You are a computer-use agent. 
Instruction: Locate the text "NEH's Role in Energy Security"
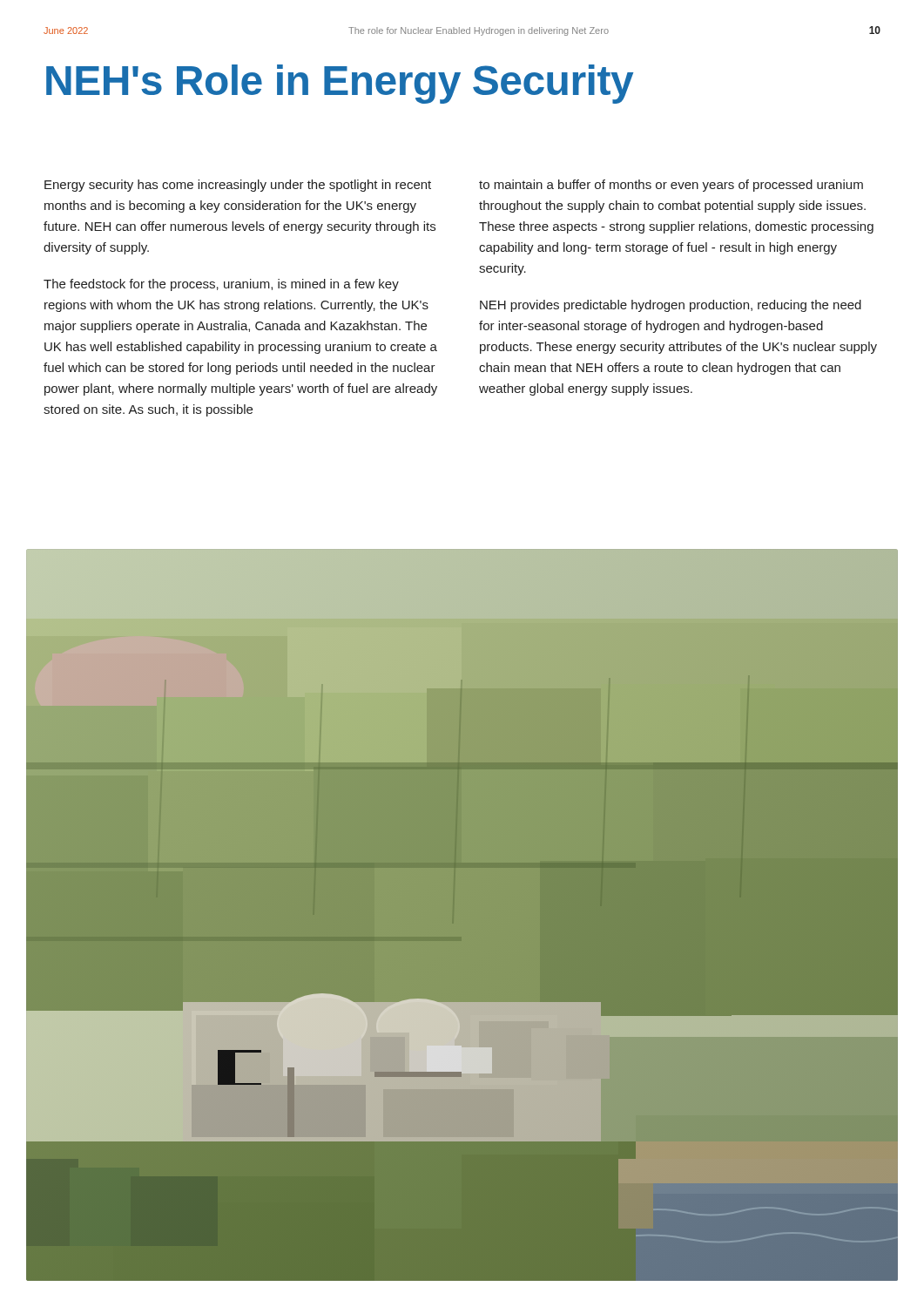(462, 81)
